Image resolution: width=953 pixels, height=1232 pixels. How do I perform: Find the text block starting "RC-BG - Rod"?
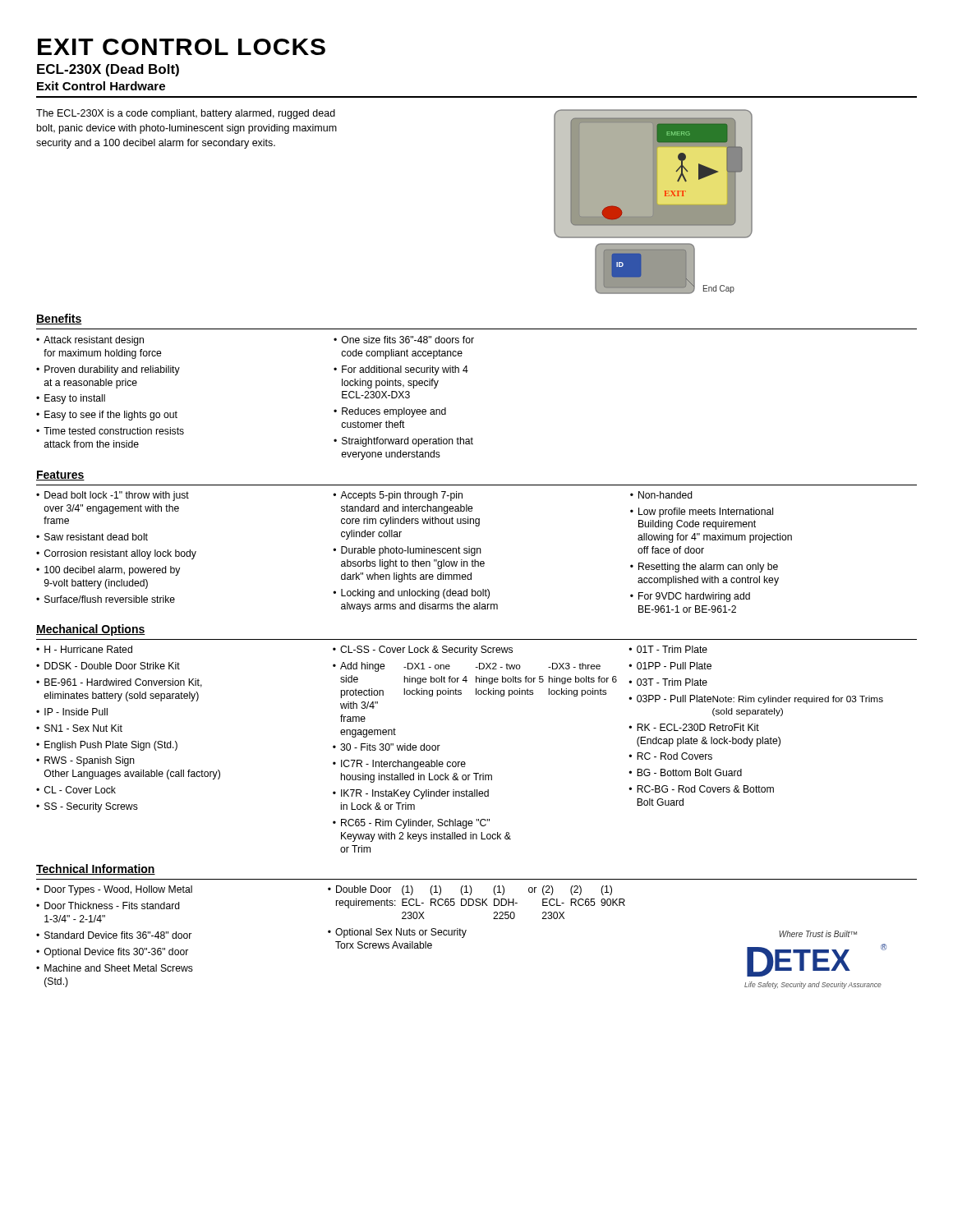coord(705,796)
